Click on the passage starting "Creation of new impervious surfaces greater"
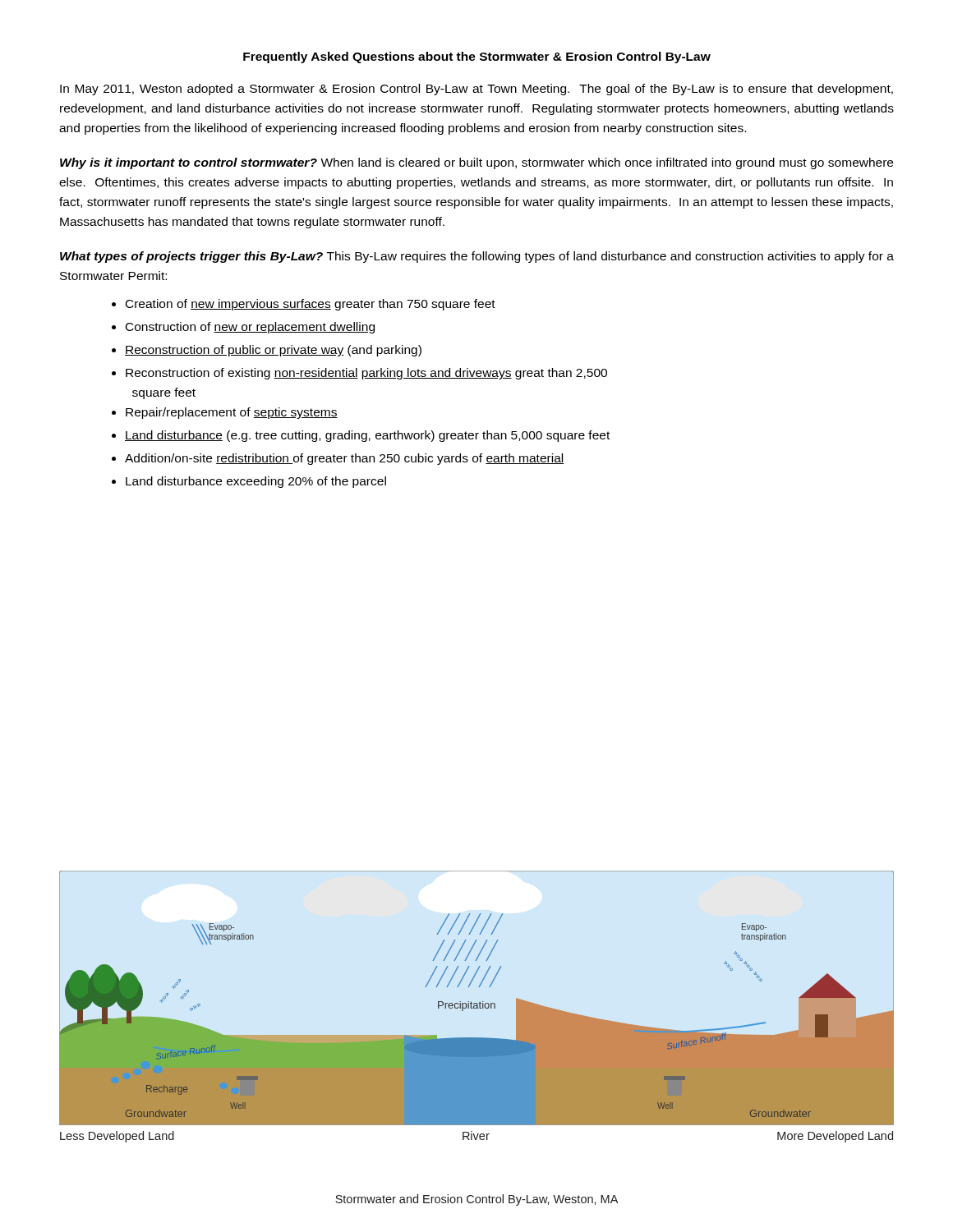The width and height of the screenshot is (953, 1232). pyautogui.click(x=310, y=304)
